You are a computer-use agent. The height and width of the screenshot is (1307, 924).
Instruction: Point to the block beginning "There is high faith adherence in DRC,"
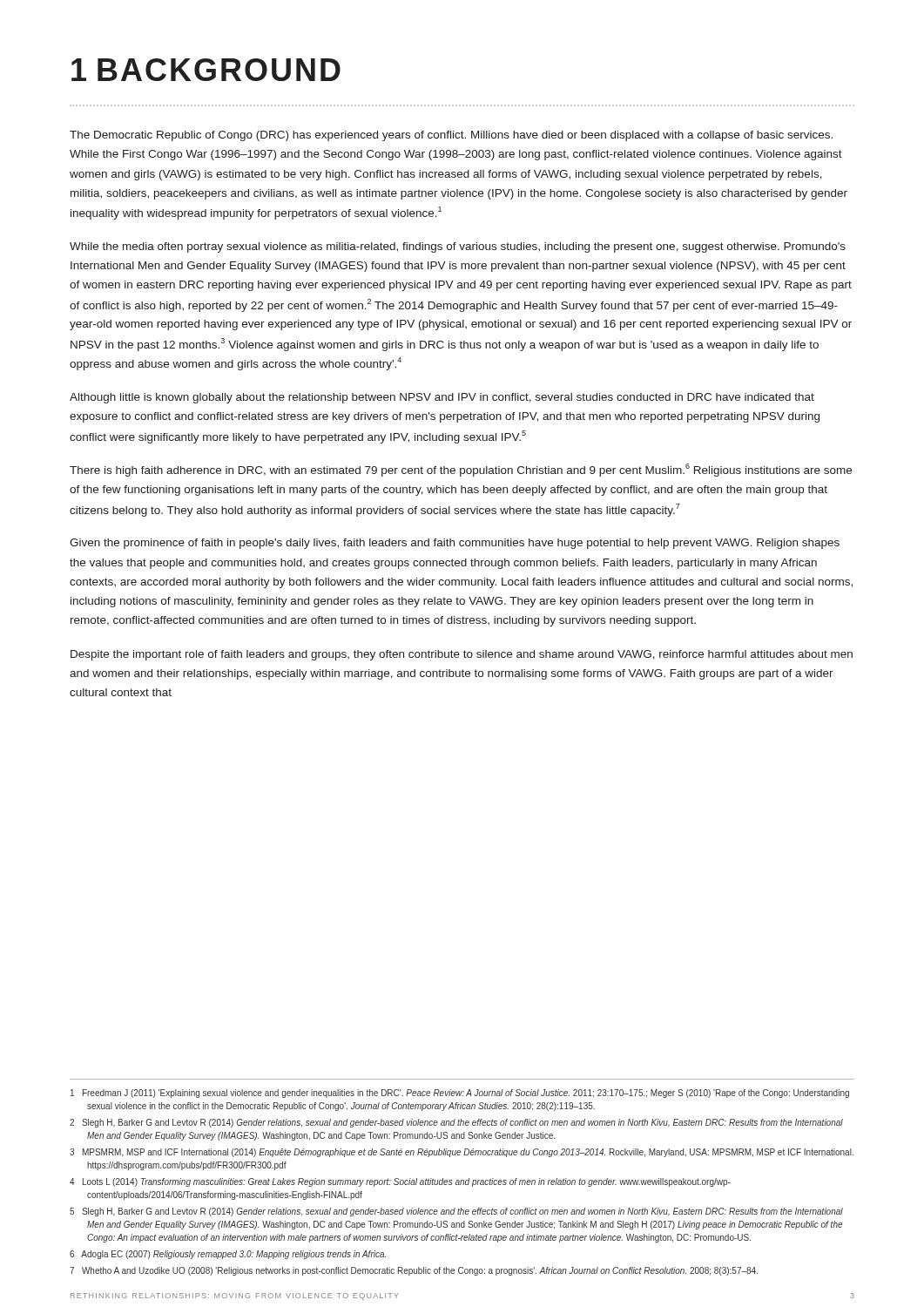pos(461,489)
